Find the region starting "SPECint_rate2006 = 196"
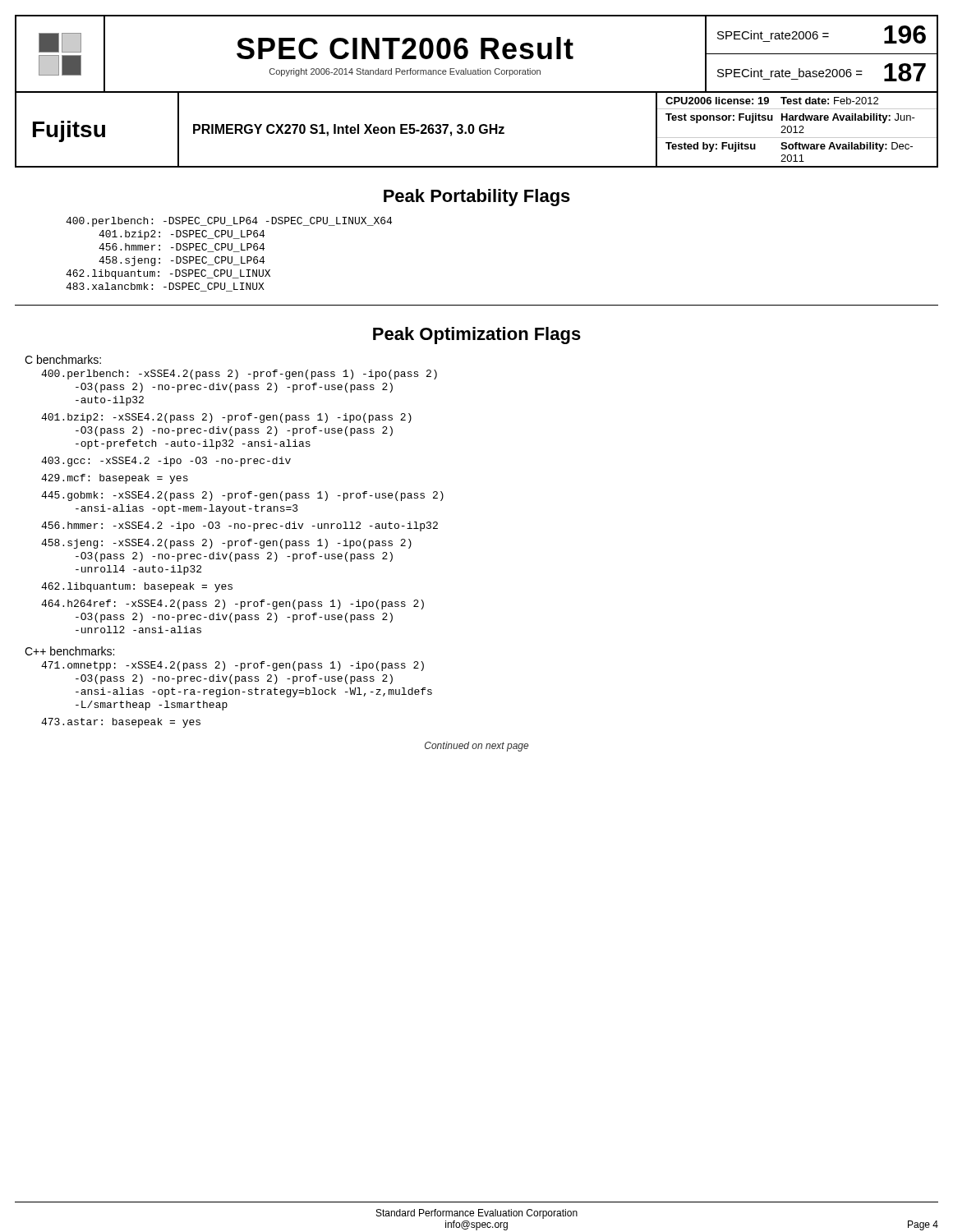 [x=822, y=35]
